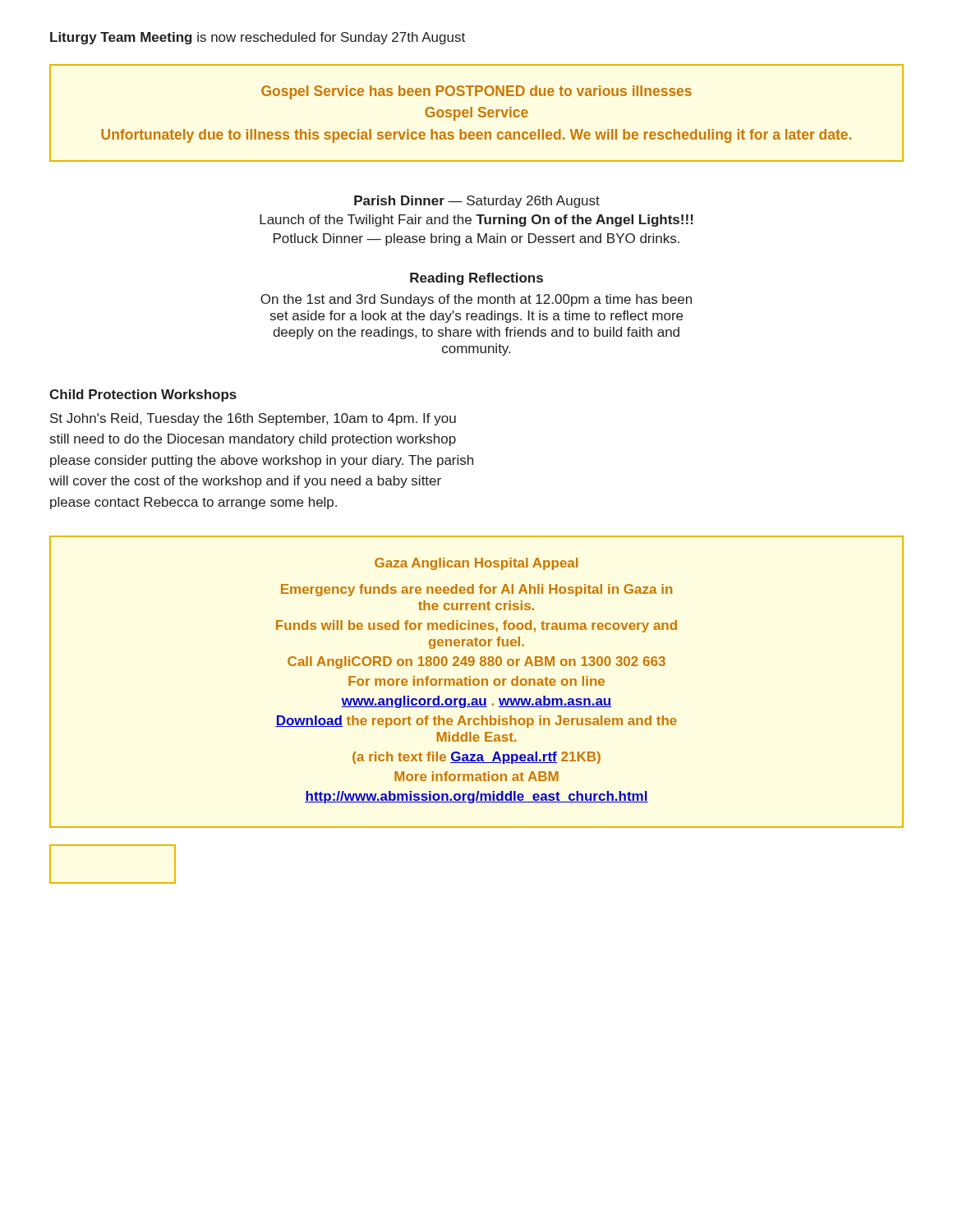Find the section header with the text "Reading Reflections"
The image size is (953, 1232).
476,278
